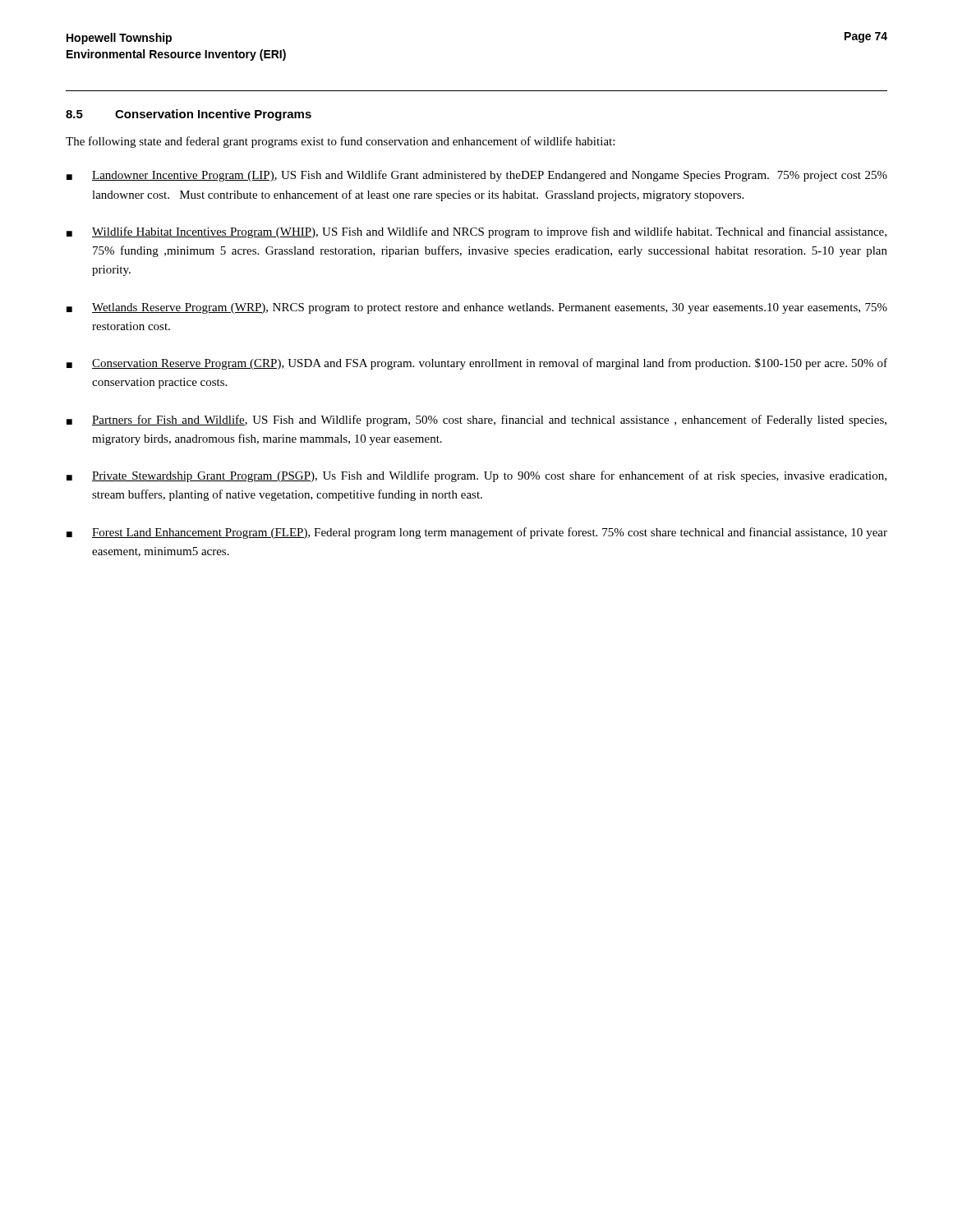
Task: Select the element starting "The following state and federal"
Action: 341,141
